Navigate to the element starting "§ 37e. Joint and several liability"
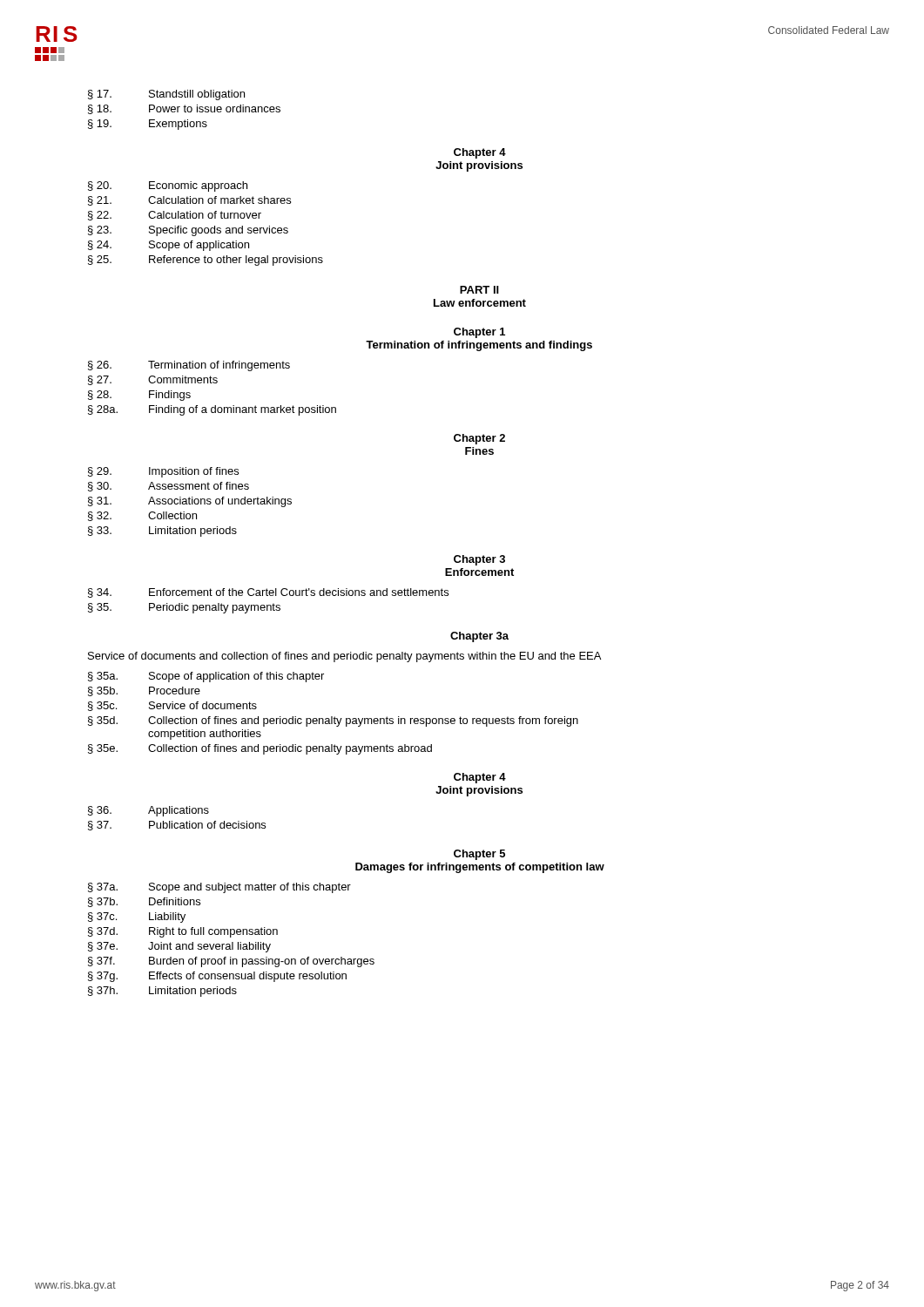This screenshot has height=1307, width=924. [x=179, y=946]
